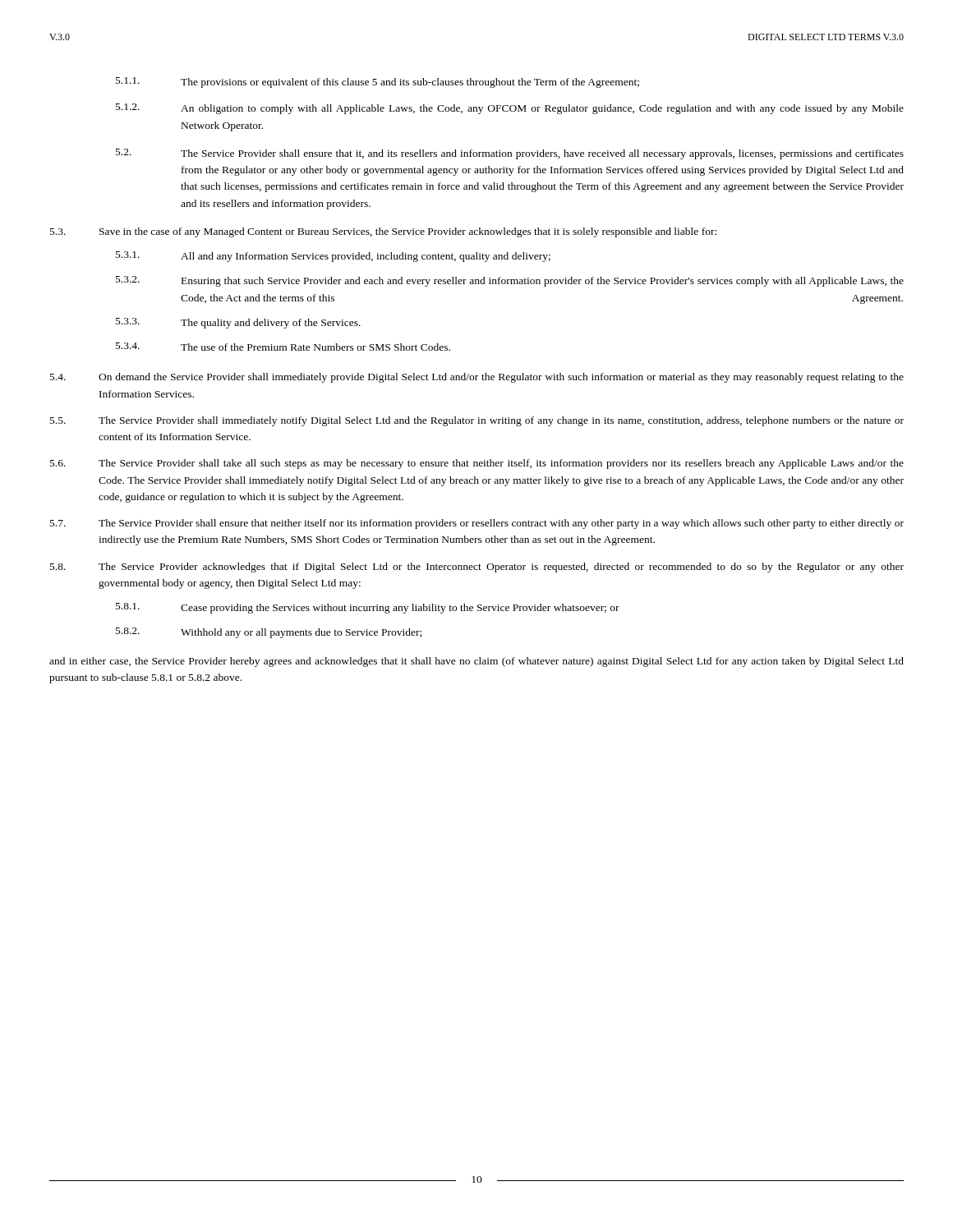Point to the text block starting "5.4. On demand the"

tap(476, 386)
